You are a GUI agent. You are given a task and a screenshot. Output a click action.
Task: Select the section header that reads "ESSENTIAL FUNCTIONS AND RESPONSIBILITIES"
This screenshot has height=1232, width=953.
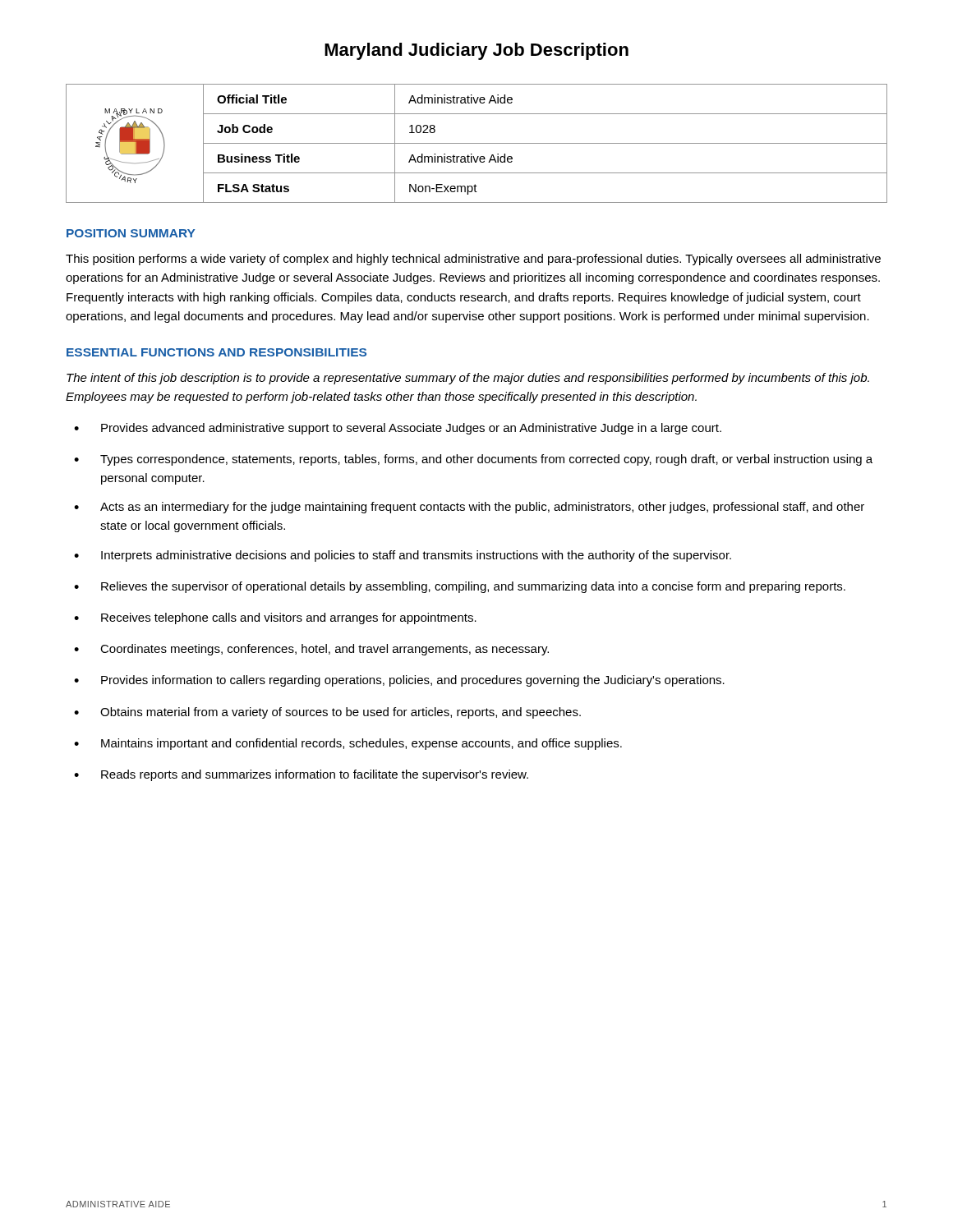coord(216,352)
